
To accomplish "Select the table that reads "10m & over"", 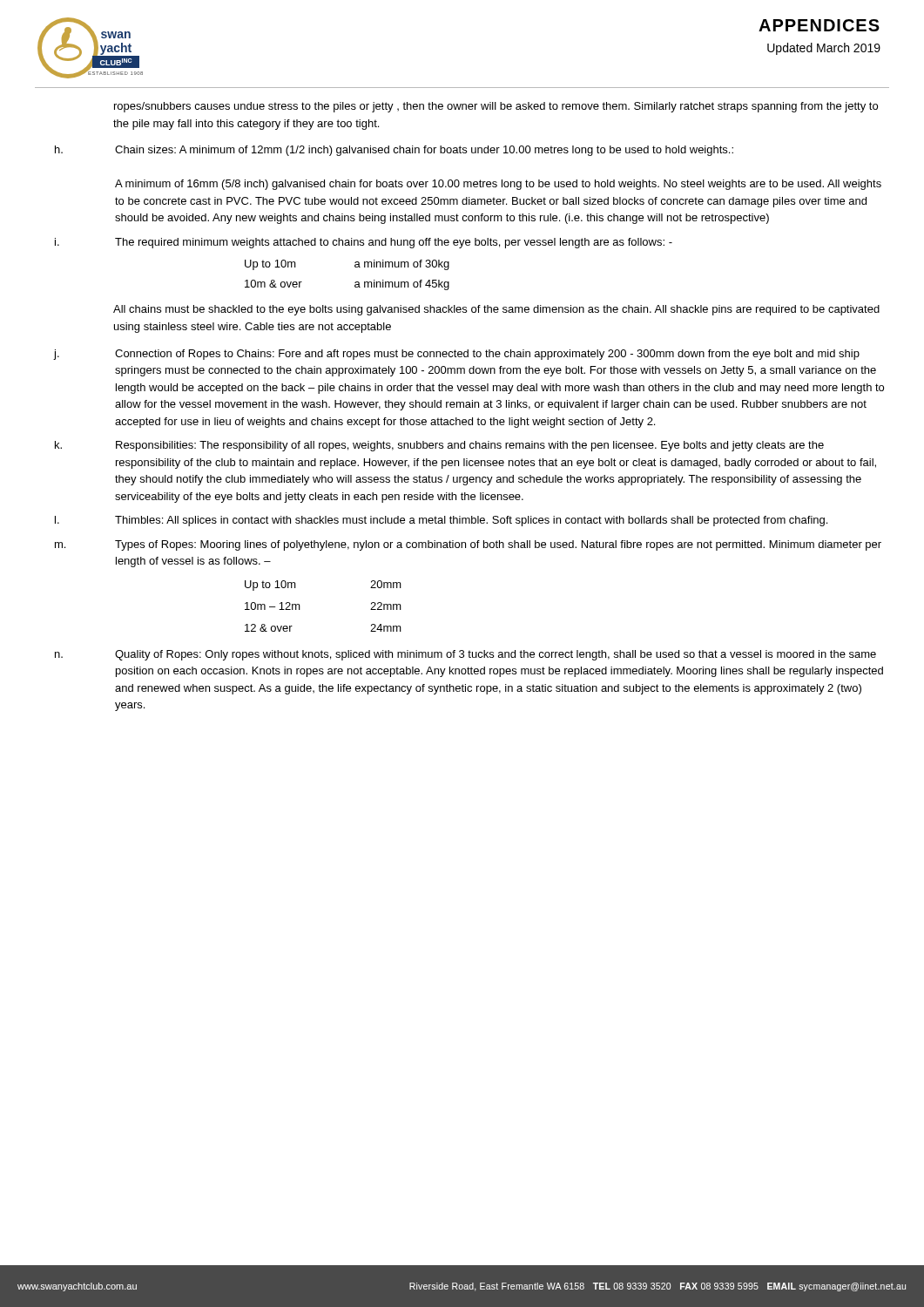I will coord(564,274).
